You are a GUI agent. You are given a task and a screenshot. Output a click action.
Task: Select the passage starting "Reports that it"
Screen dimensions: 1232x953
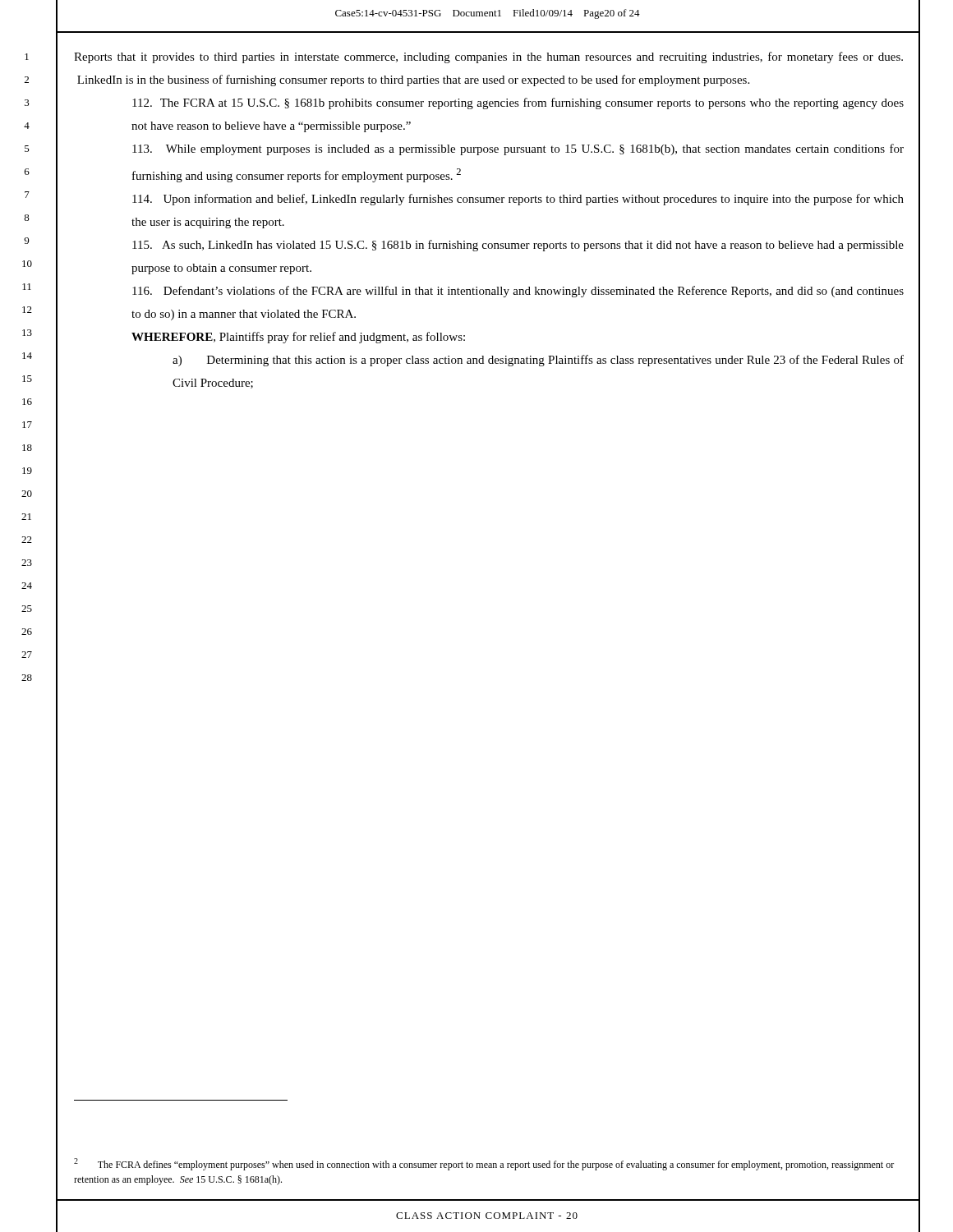[x=489, y=68]
